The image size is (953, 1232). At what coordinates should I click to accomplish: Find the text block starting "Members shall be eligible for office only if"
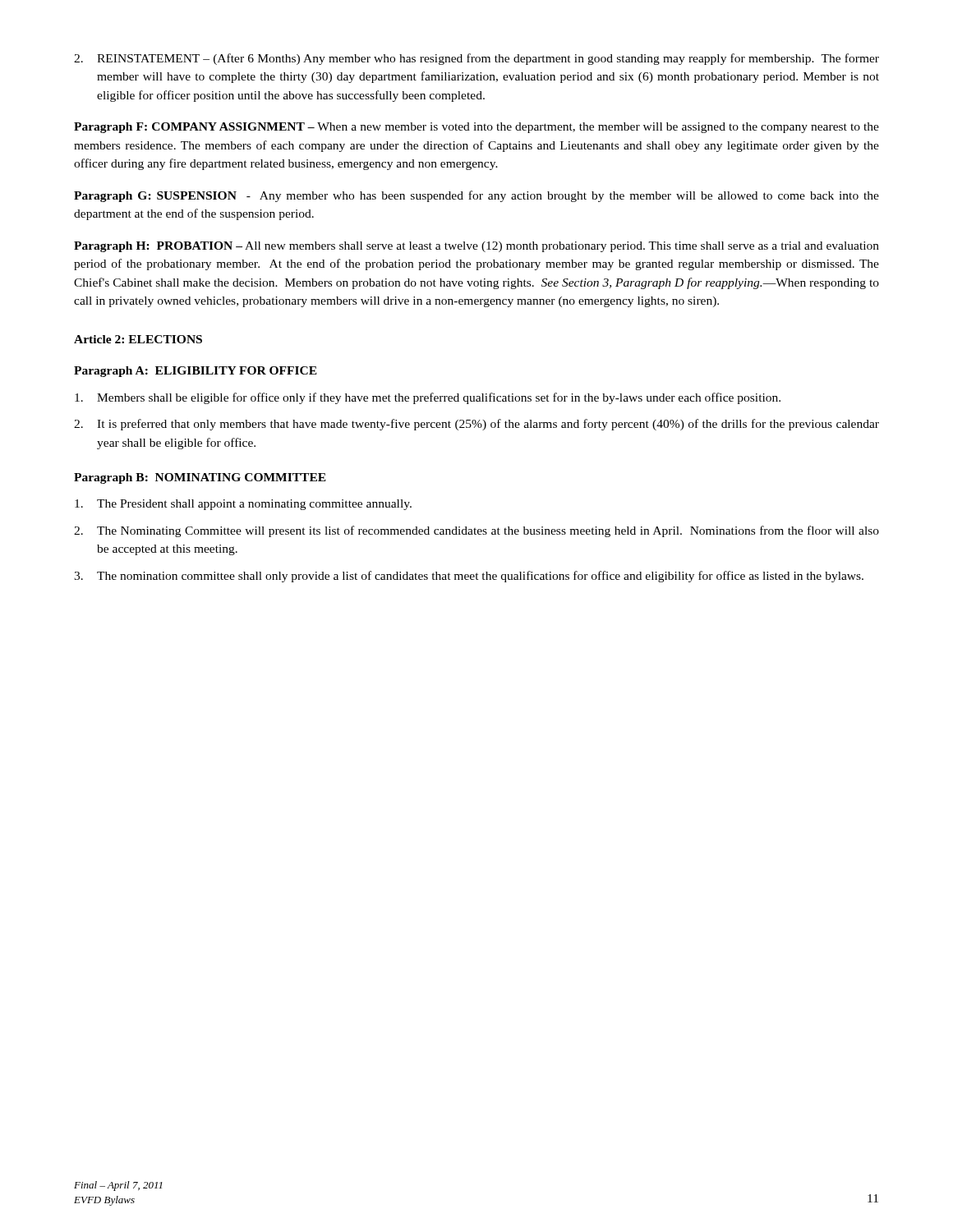[476, 397]
